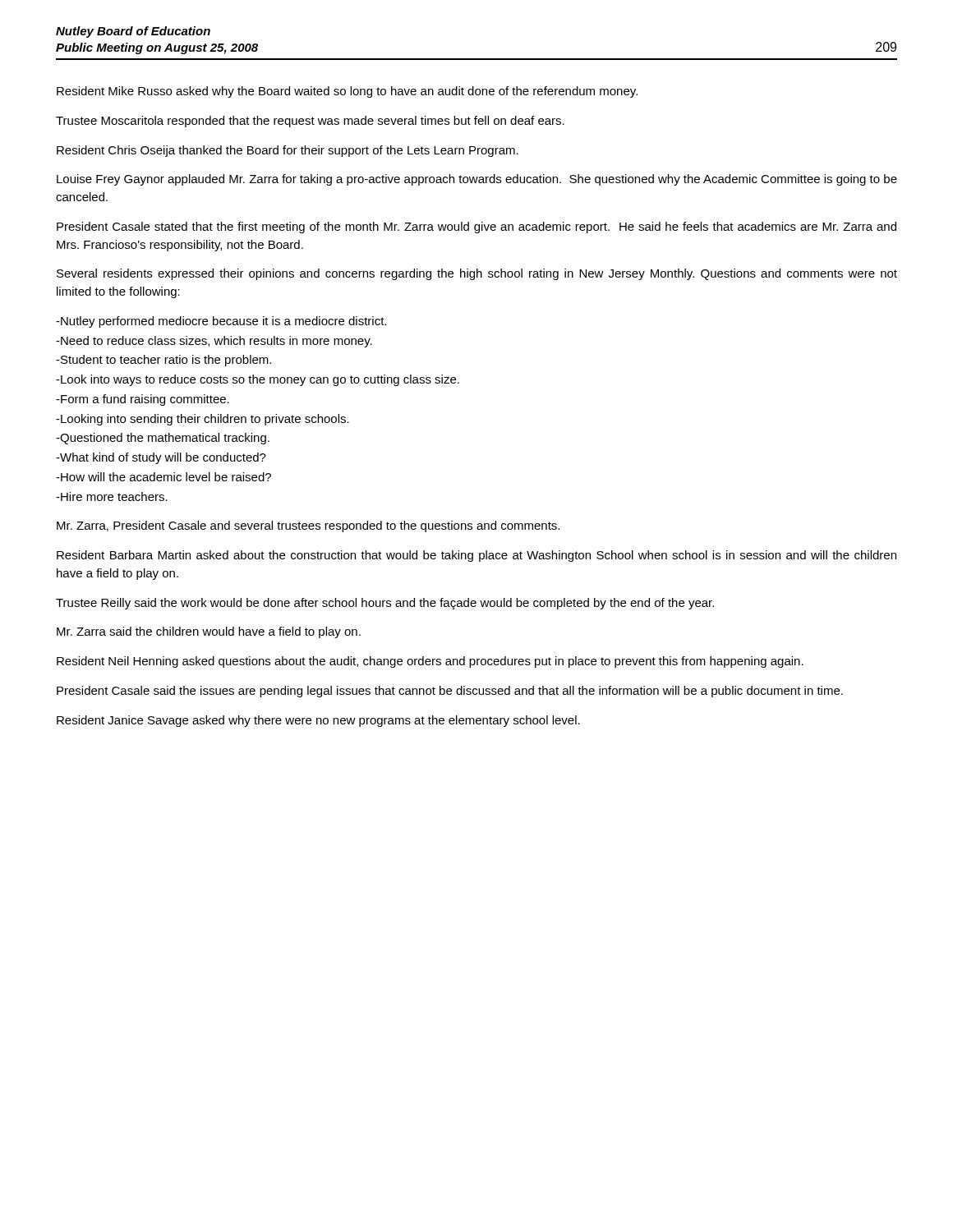Locate the text block with the text "Resident Barbara Martin asked about"

point(476,564)
